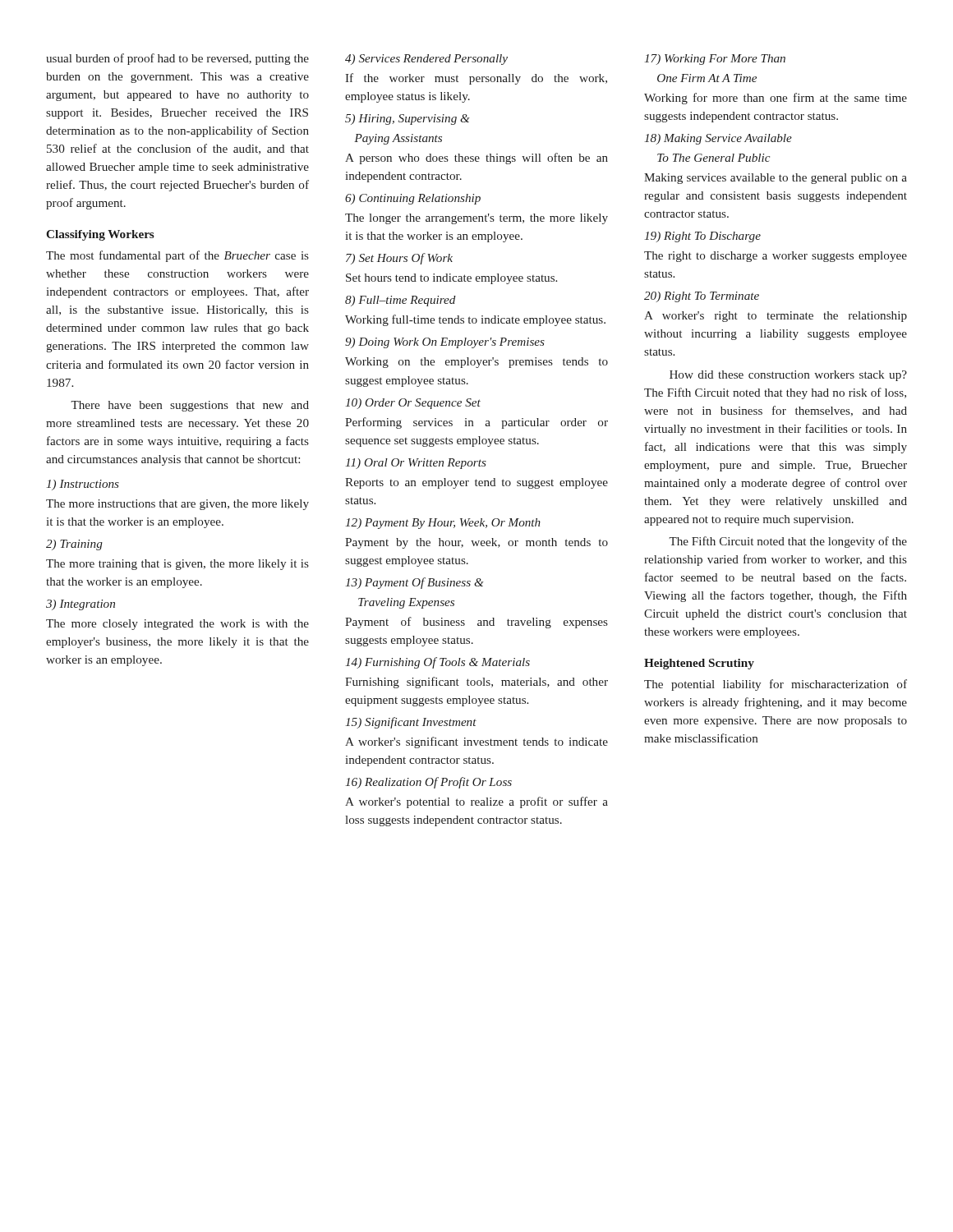Find the list item containing "16) Realization Of"
Image resolution: width=953 pixels, height=1232 pixels.
pyautogui.click(x=476, y=801)
